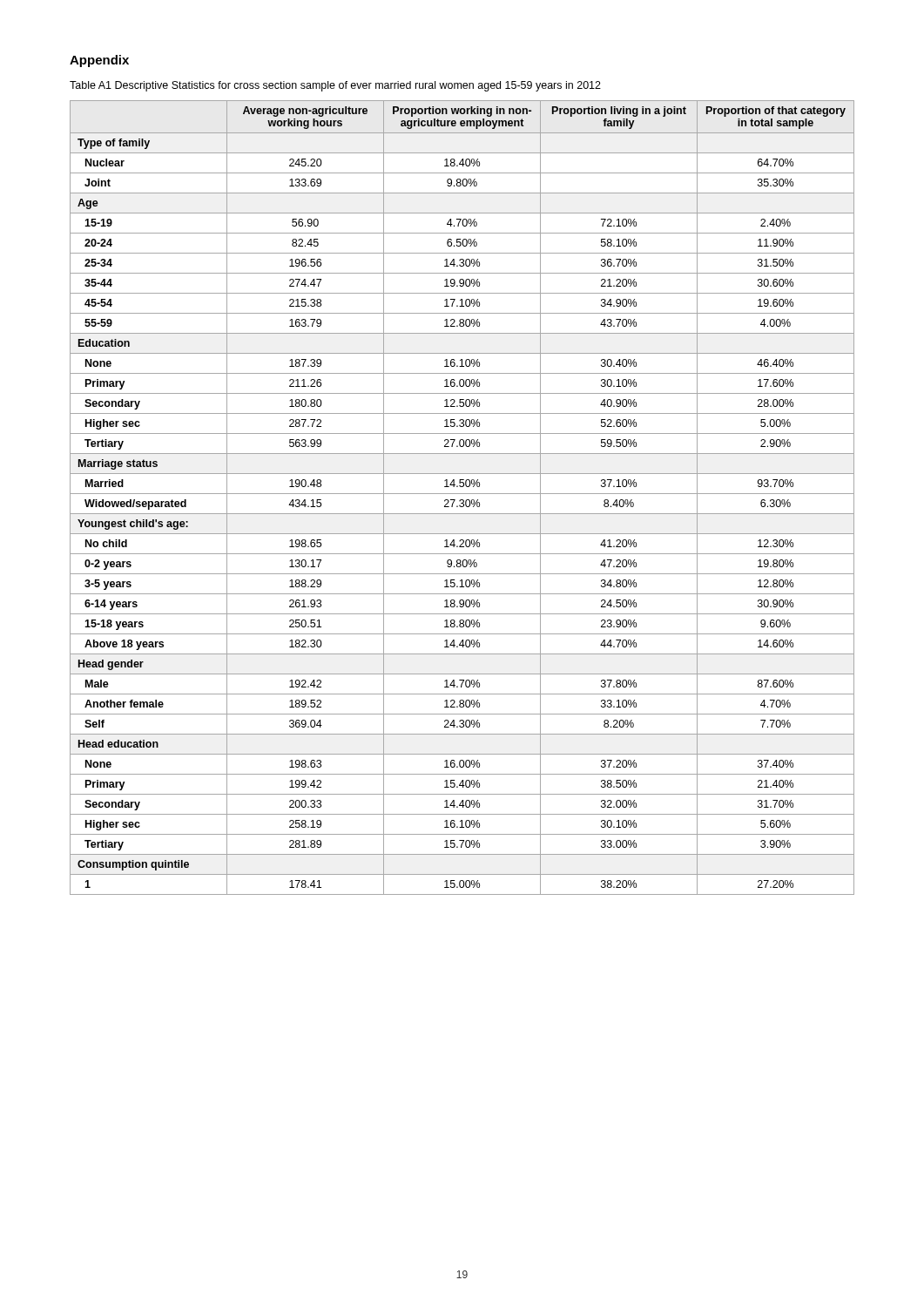Select the caption that says "Table A1 Descriptive Statistics for"
924x1307 pixels.
click(335, 85)
